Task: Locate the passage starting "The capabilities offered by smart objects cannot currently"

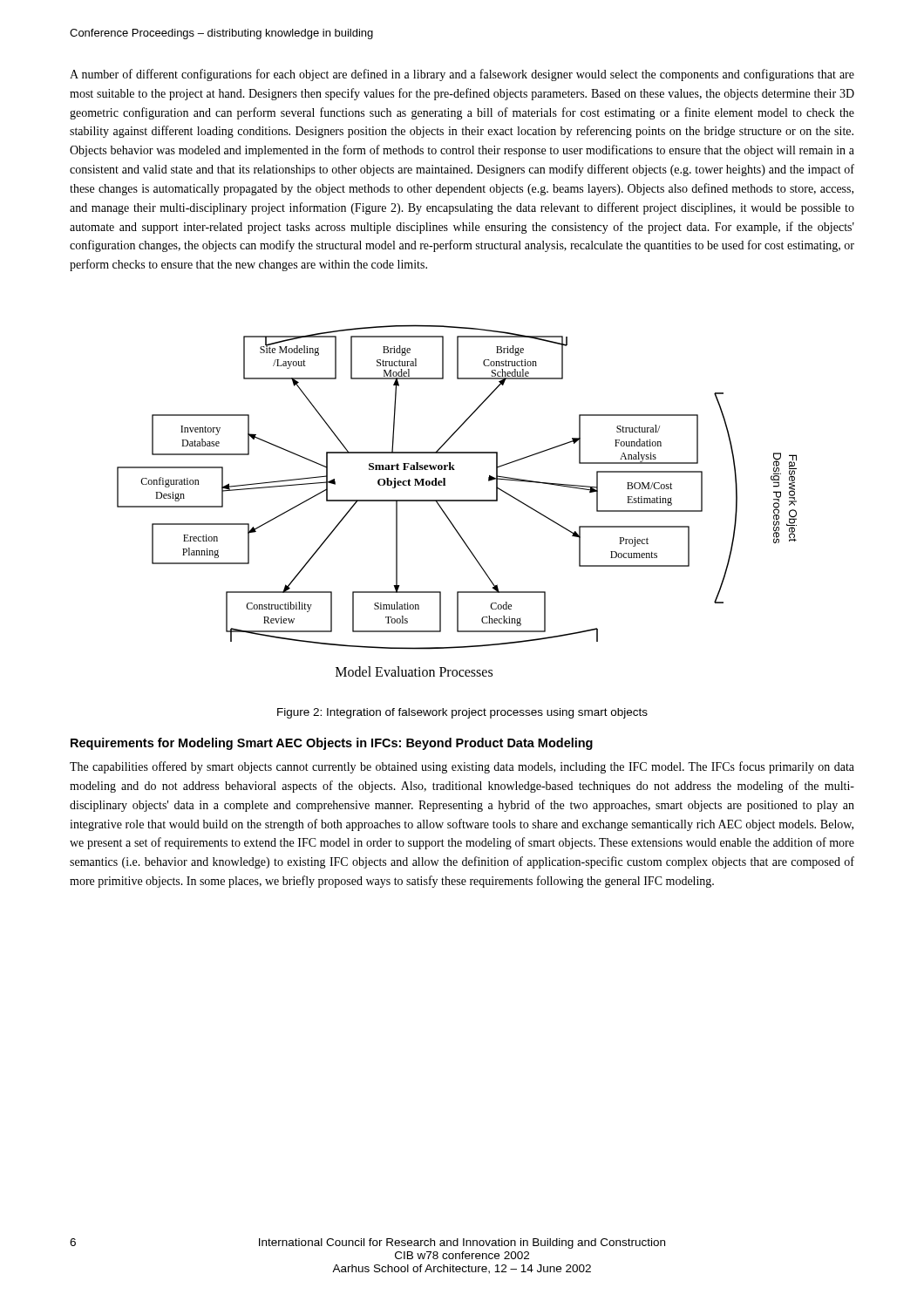Action: coord(462,824)
